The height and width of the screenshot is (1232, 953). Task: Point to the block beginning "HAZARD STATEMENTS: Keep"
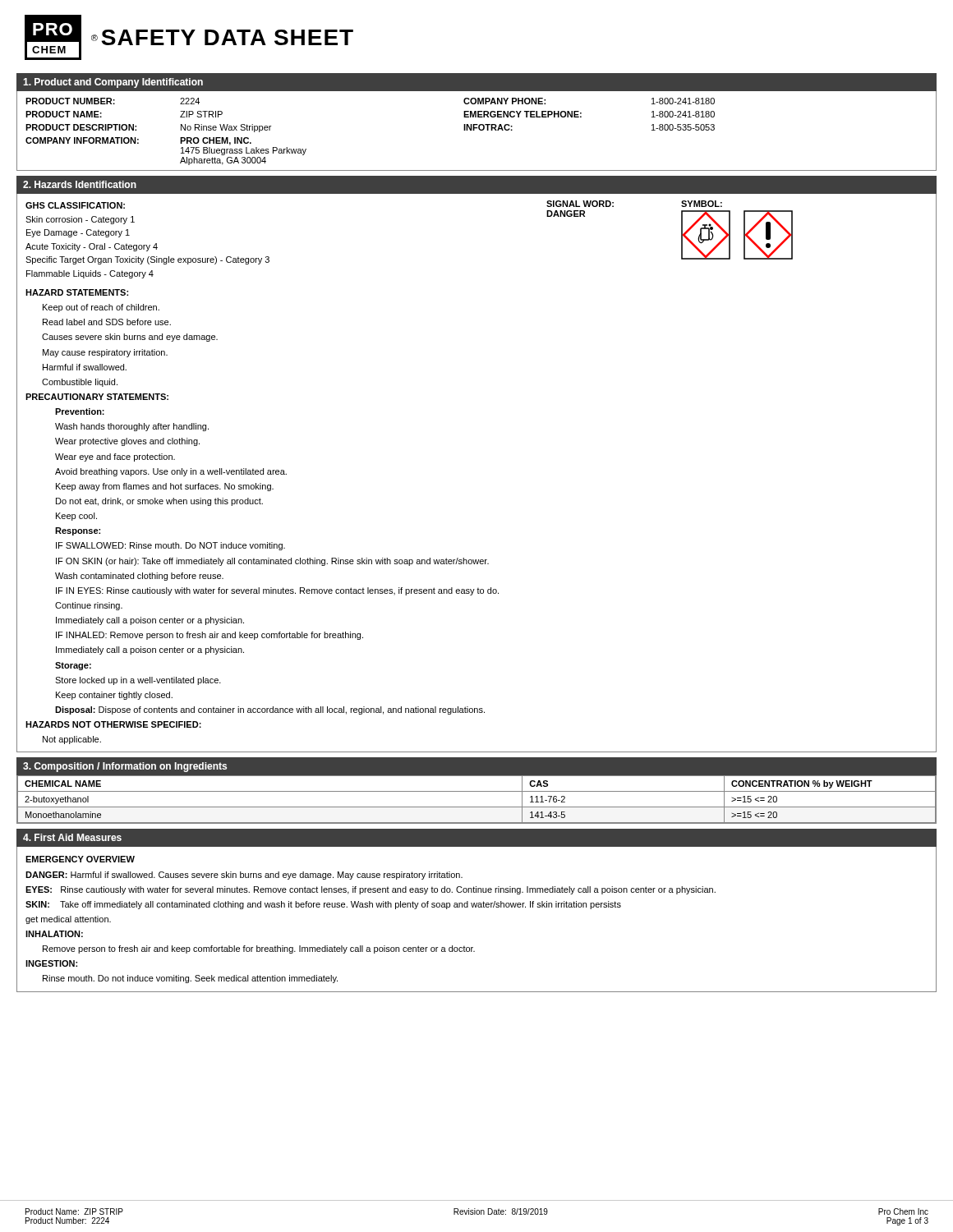(x=77, y=292)
